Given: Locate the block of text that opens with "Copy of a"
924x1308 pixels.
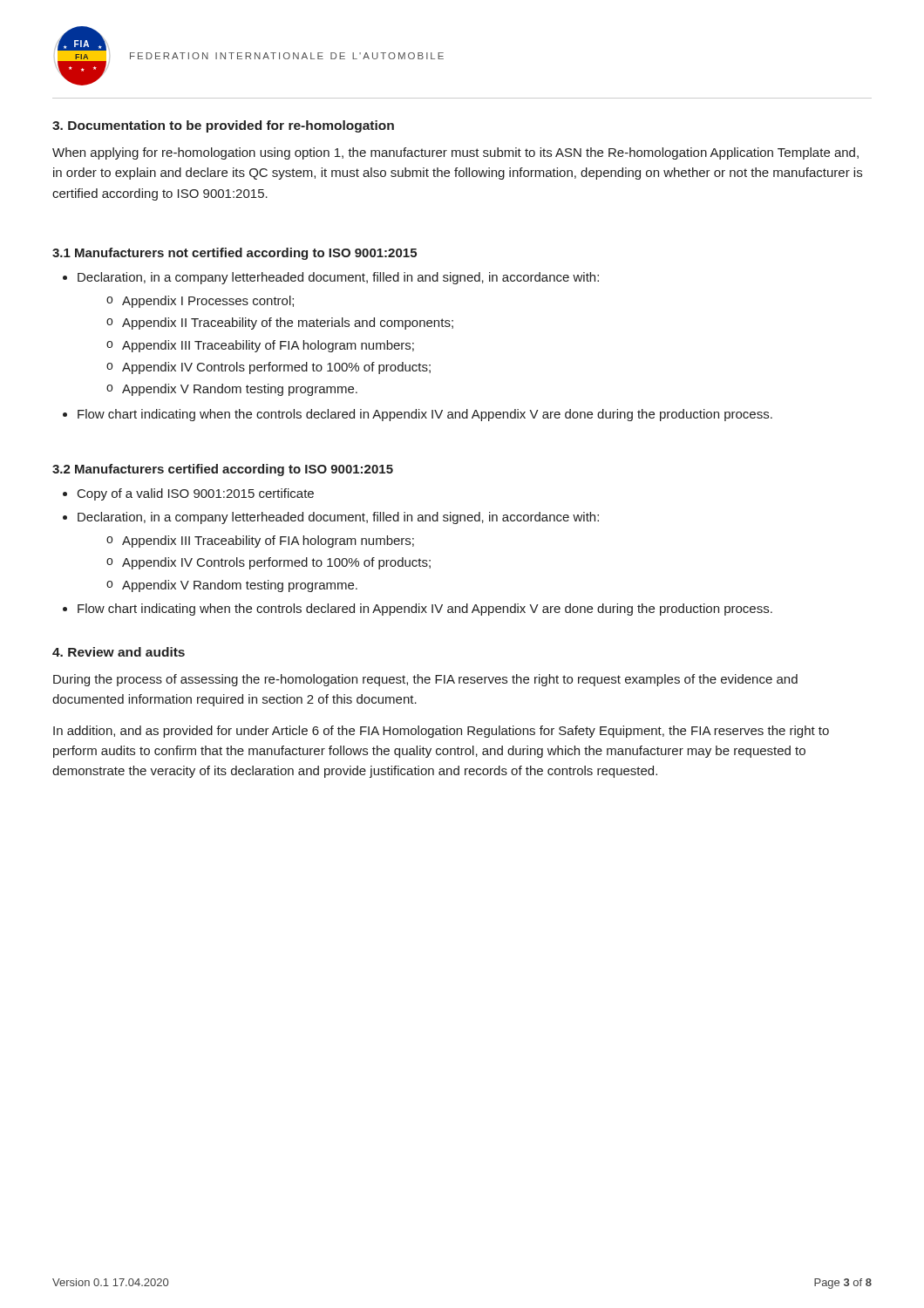Looking at the screenshot, I should coord(188,494).
